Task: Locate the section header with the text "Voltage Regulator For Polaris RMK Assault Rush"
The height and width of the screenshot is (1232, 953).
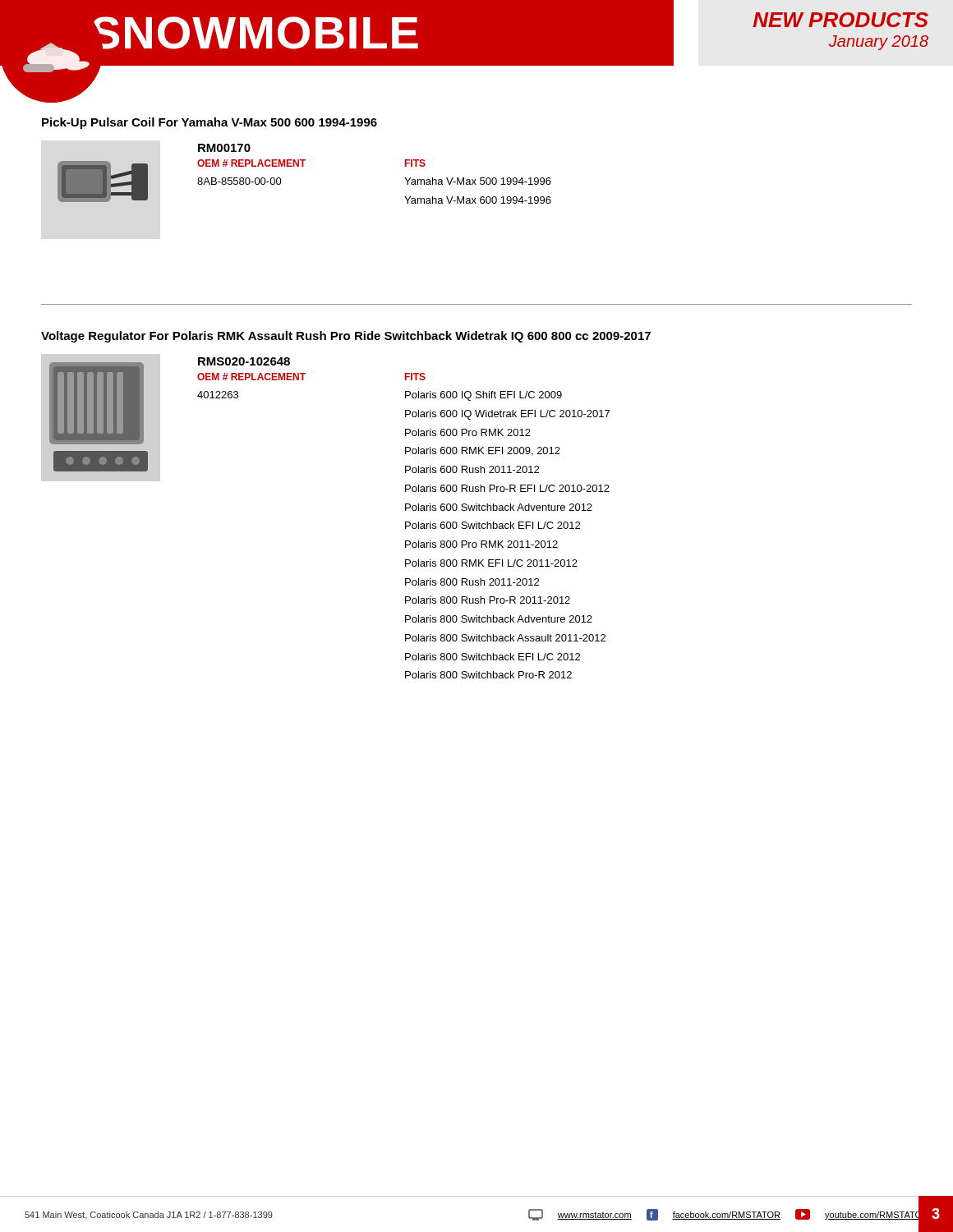Action: (x=346, y=336)
